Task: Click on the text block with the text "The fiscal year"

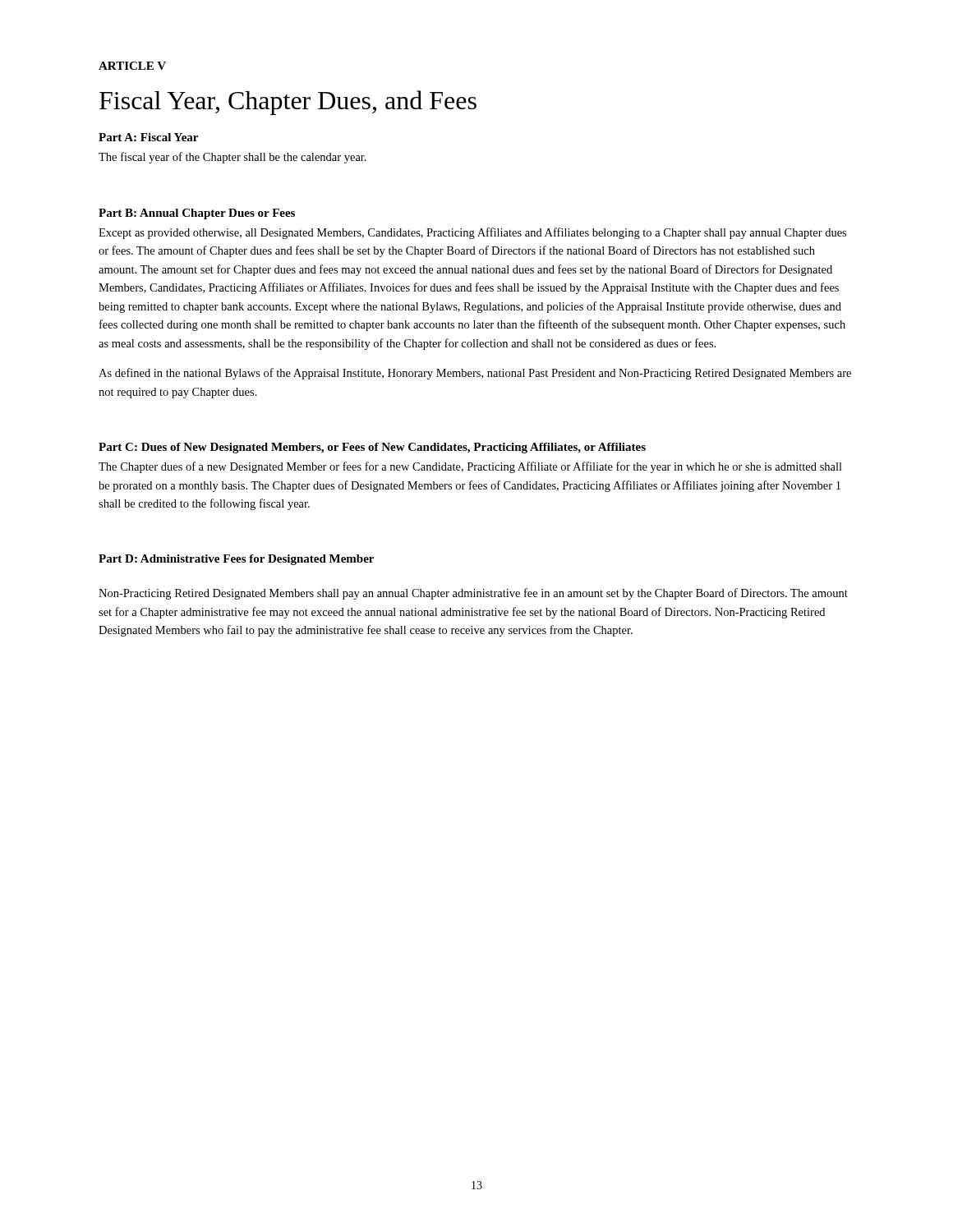Action: pos(233,157)
